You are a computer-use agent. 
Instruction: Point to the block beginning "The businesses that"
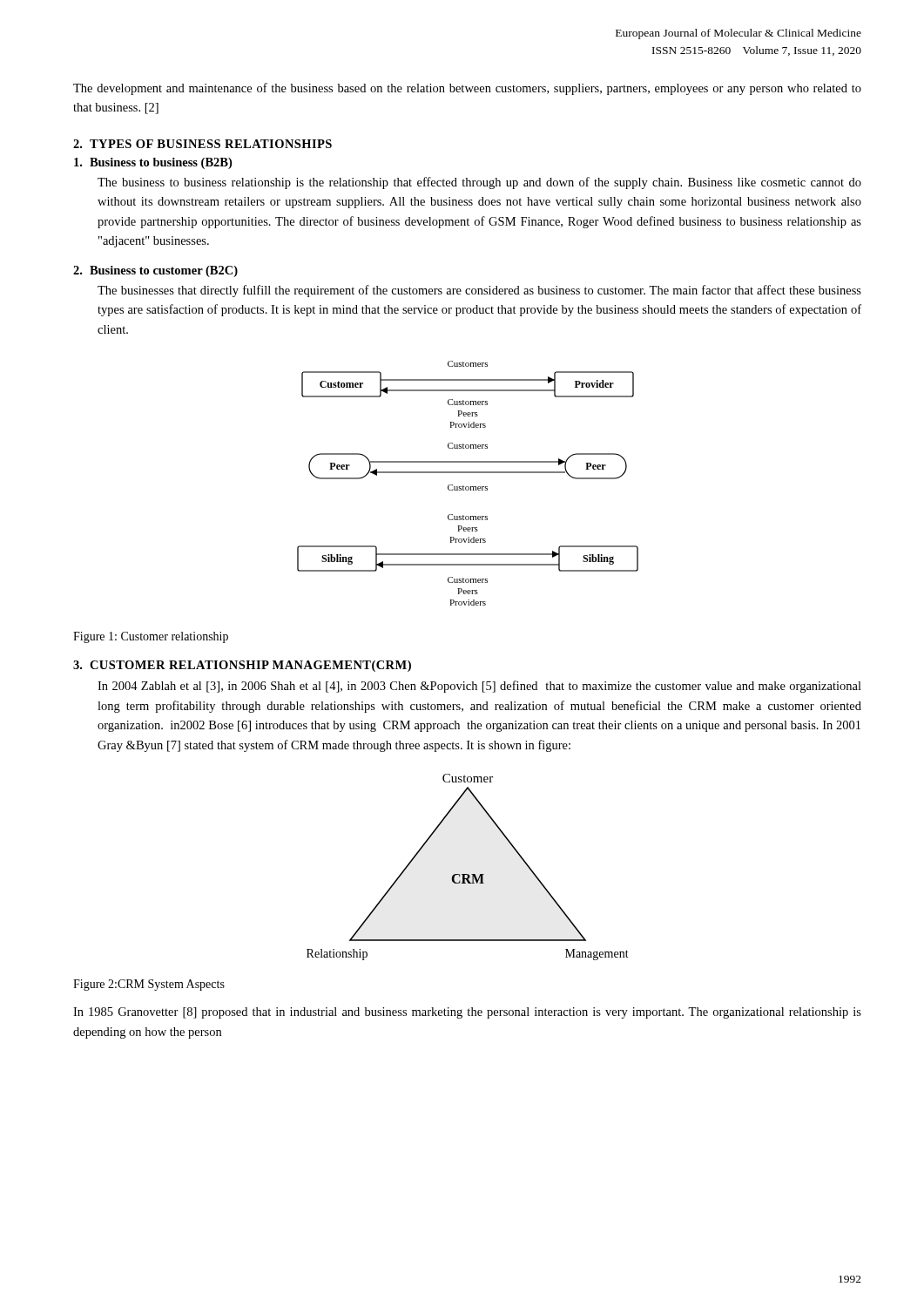point(479,310)
